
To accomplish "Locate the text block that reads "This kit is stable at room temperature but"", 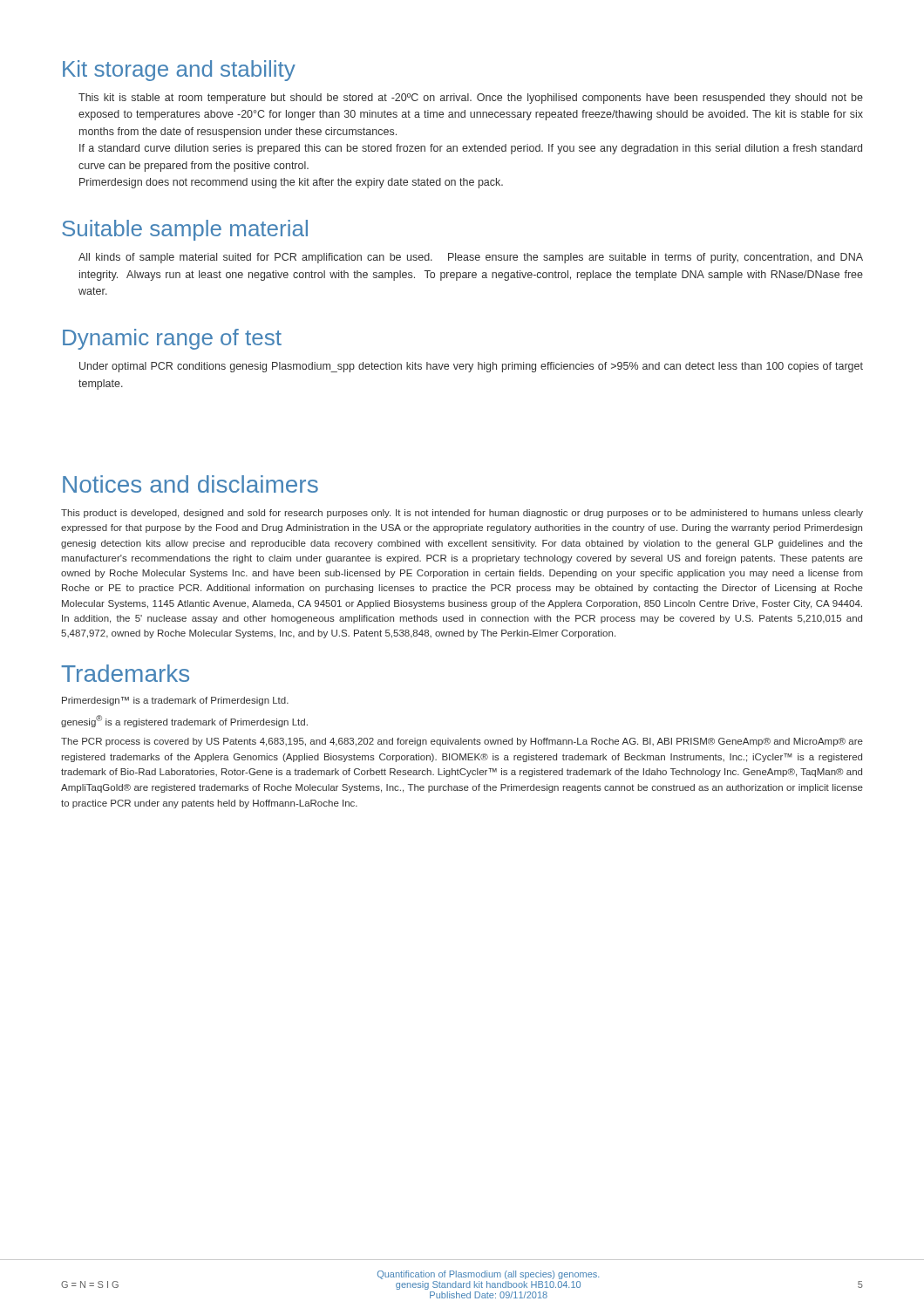I will point(471,140).
